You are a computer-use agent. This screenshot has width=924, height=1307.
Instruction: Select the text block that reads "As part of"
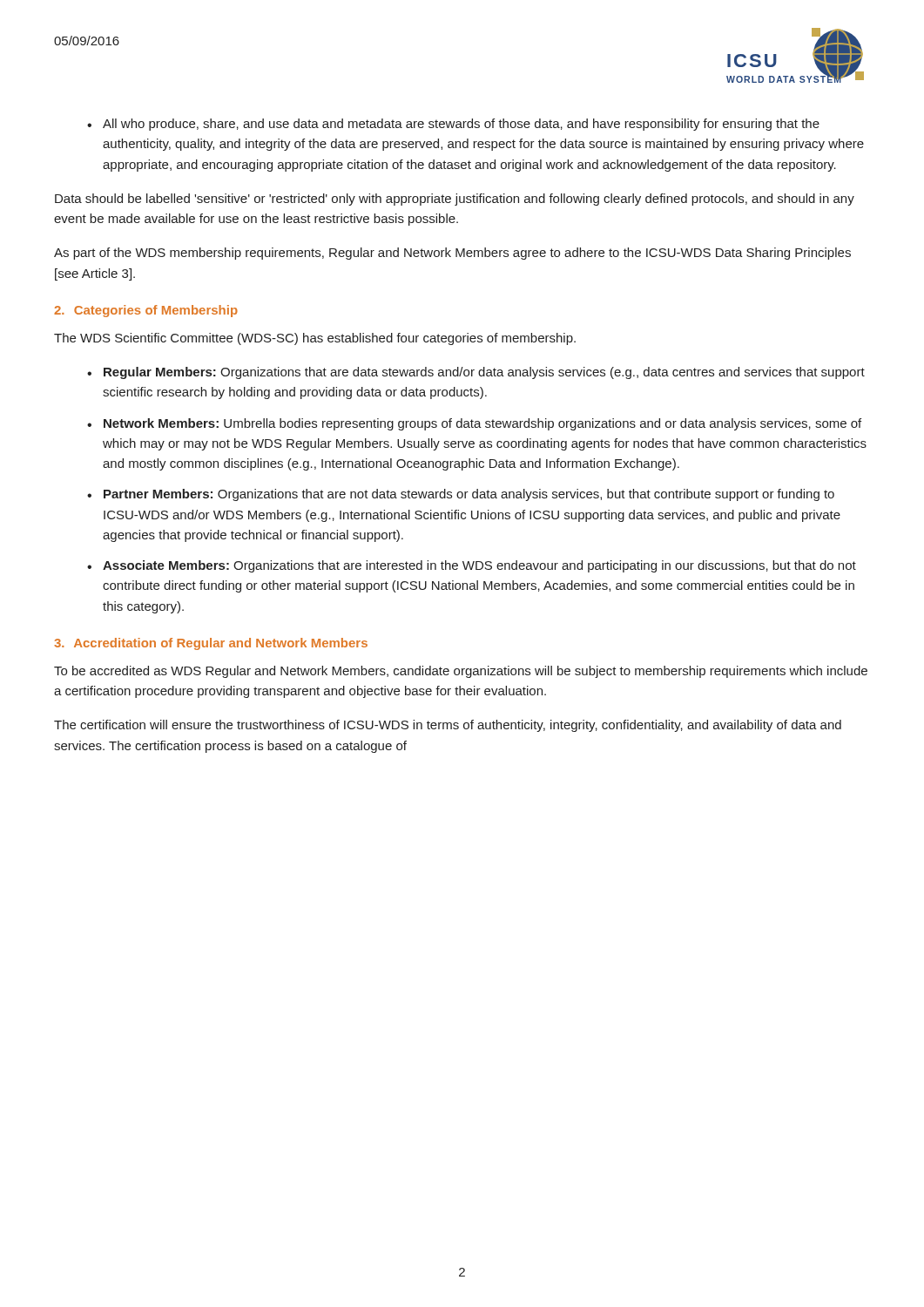tap(453, 263)
